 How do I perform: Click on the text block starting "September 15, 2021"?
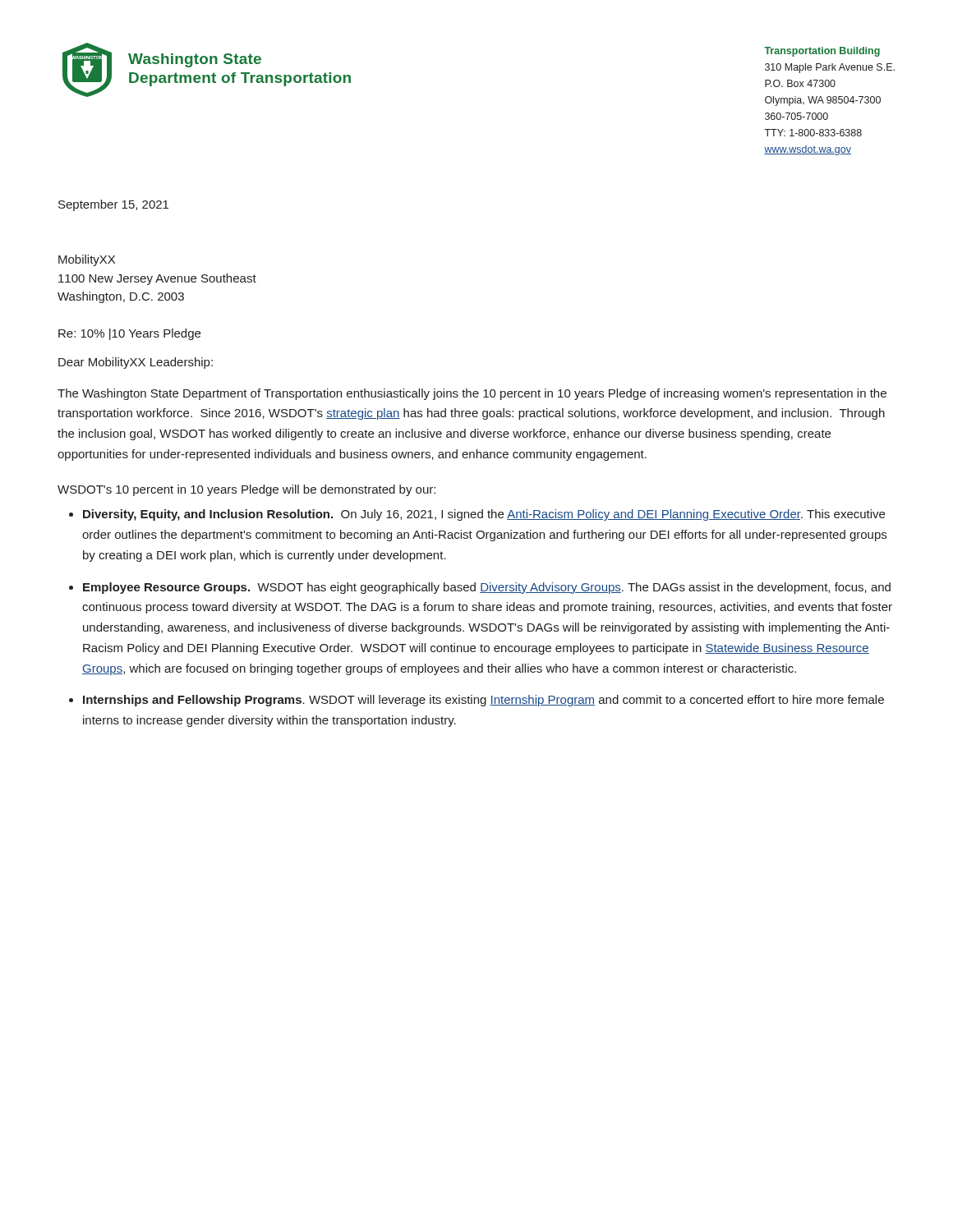113,204
